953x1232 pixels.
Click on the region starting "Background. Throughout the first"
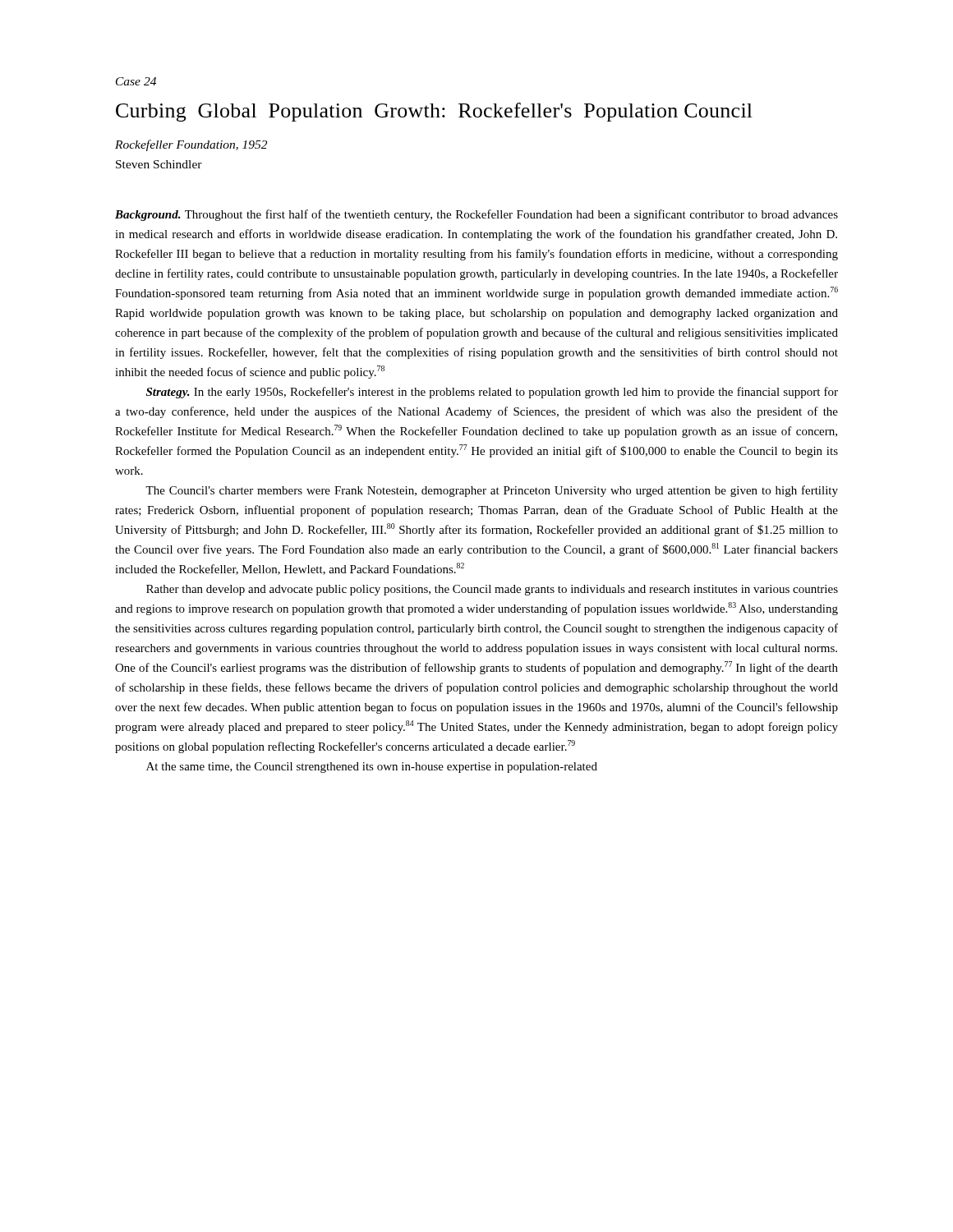click(x=476, y=491)
